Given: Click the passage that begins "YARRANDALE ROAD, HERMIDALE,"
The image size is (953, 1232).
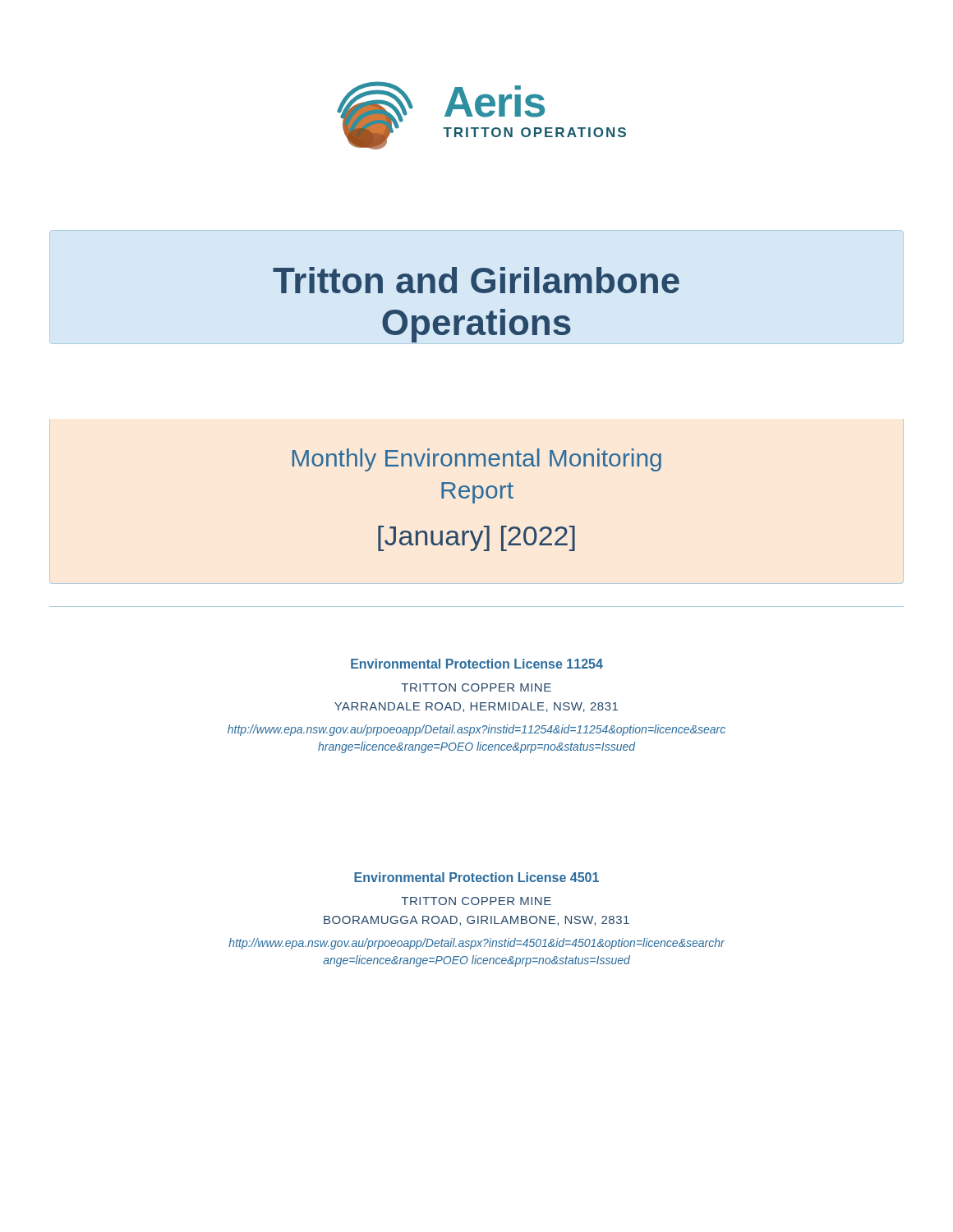Looking at the screenshot, I should tap(476, 706).
